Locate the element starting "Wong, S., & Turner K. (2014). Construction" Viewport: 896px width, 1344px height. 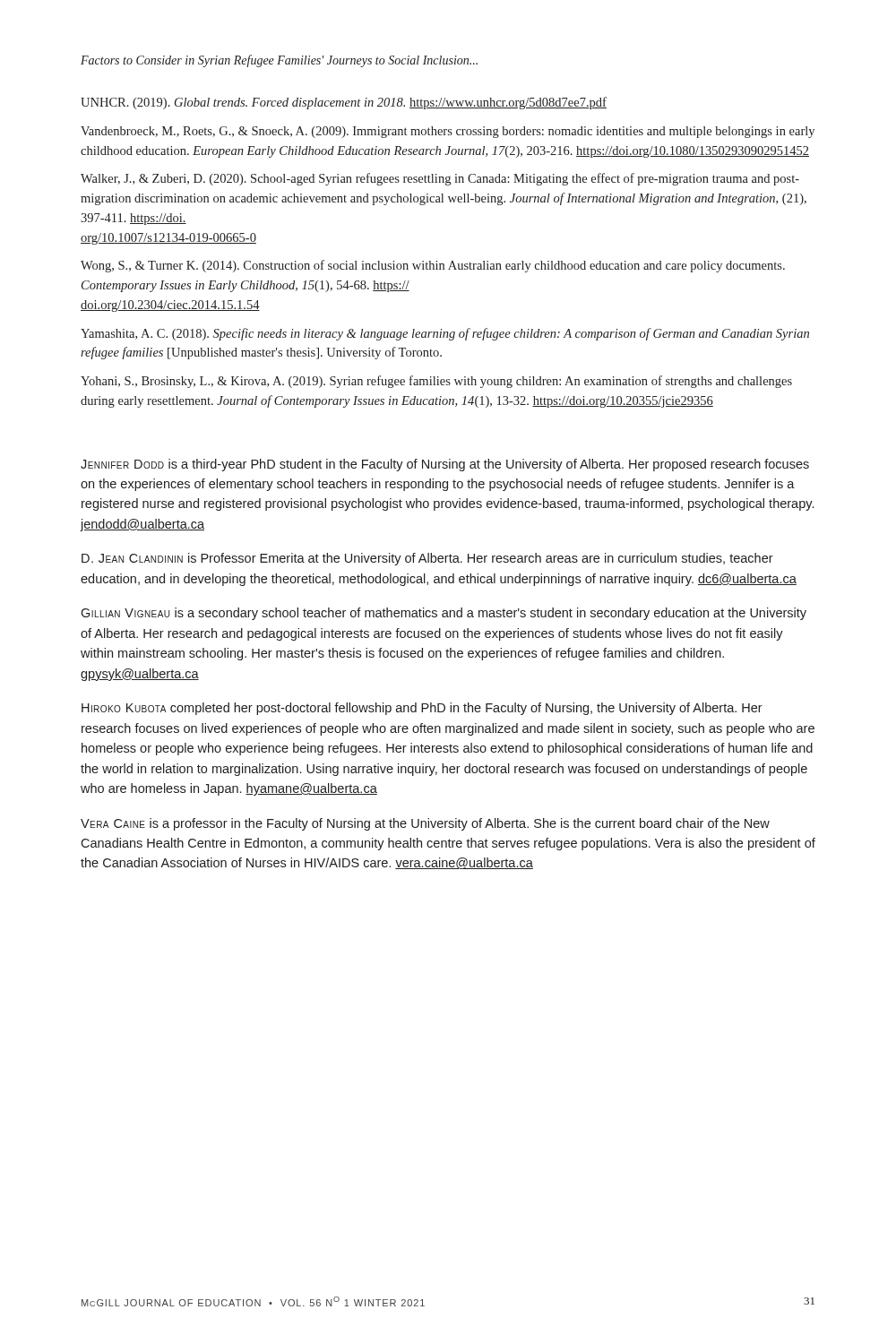tap(433, 266)
